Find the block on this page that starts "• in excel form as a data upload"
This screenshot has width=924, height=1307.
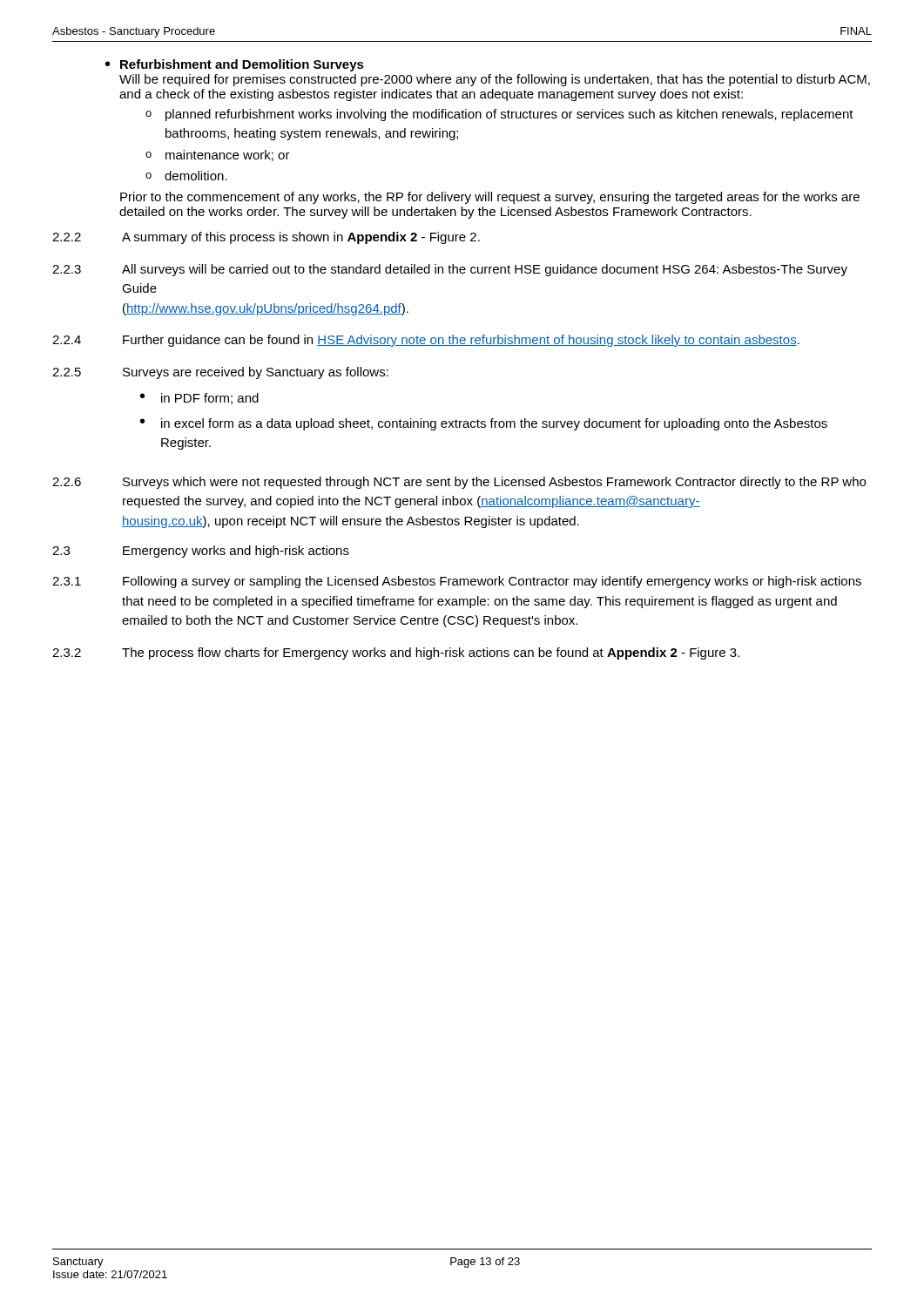506,433
